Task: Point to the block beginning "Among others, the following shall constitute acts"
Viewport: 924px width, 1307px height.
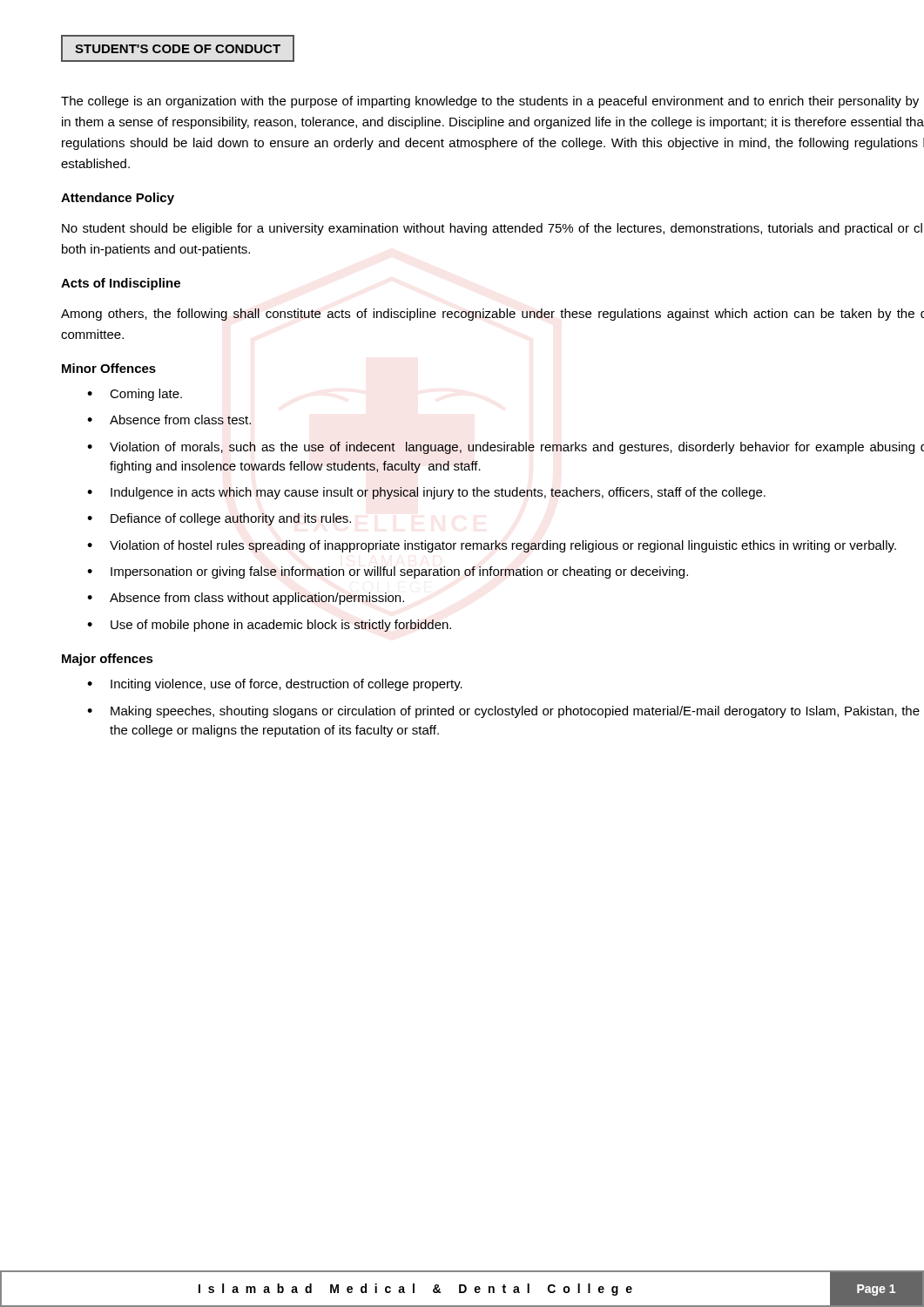Action: point(492,324)
